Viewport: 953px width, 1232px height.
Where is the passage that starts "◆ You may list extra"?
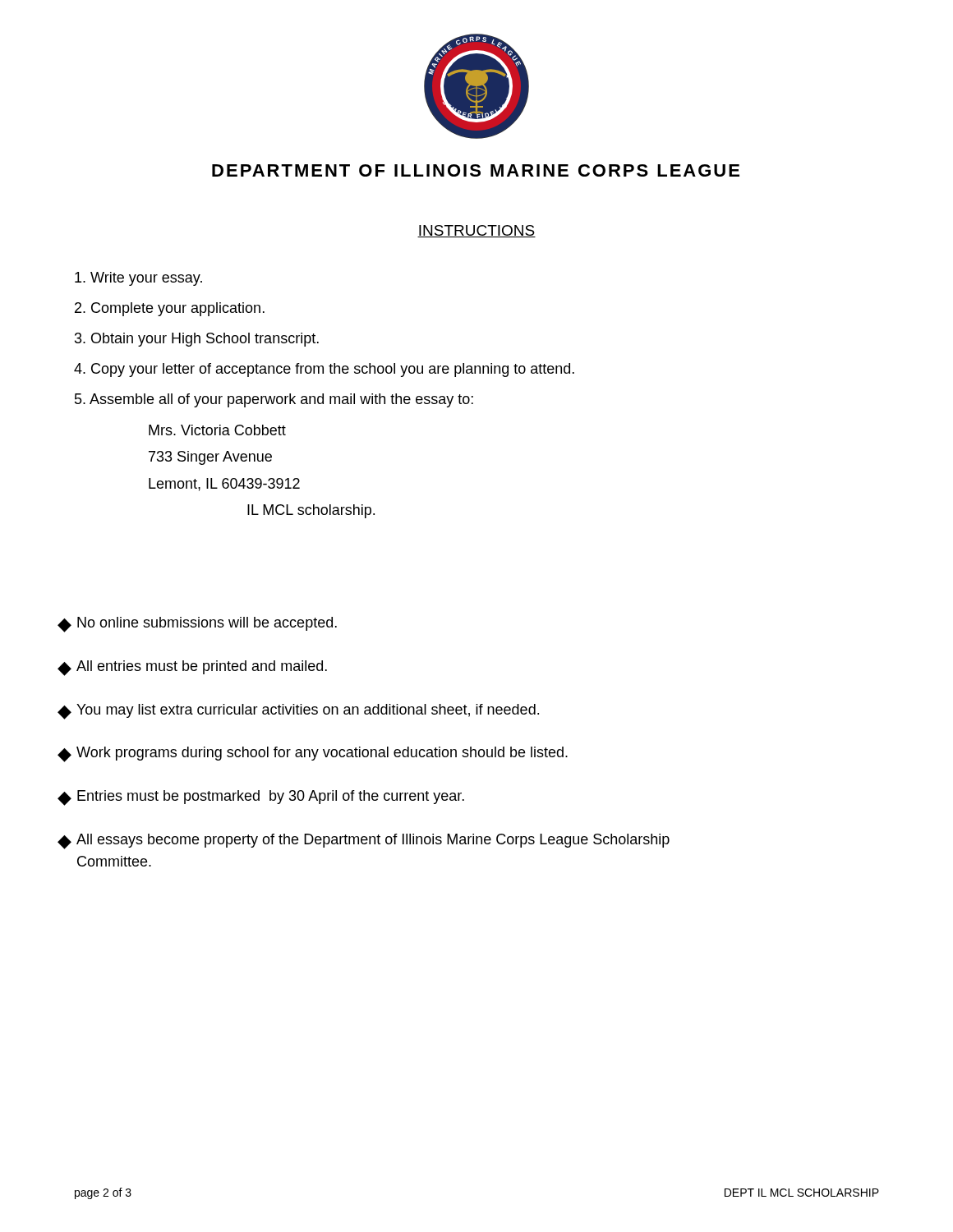[468, 711]
